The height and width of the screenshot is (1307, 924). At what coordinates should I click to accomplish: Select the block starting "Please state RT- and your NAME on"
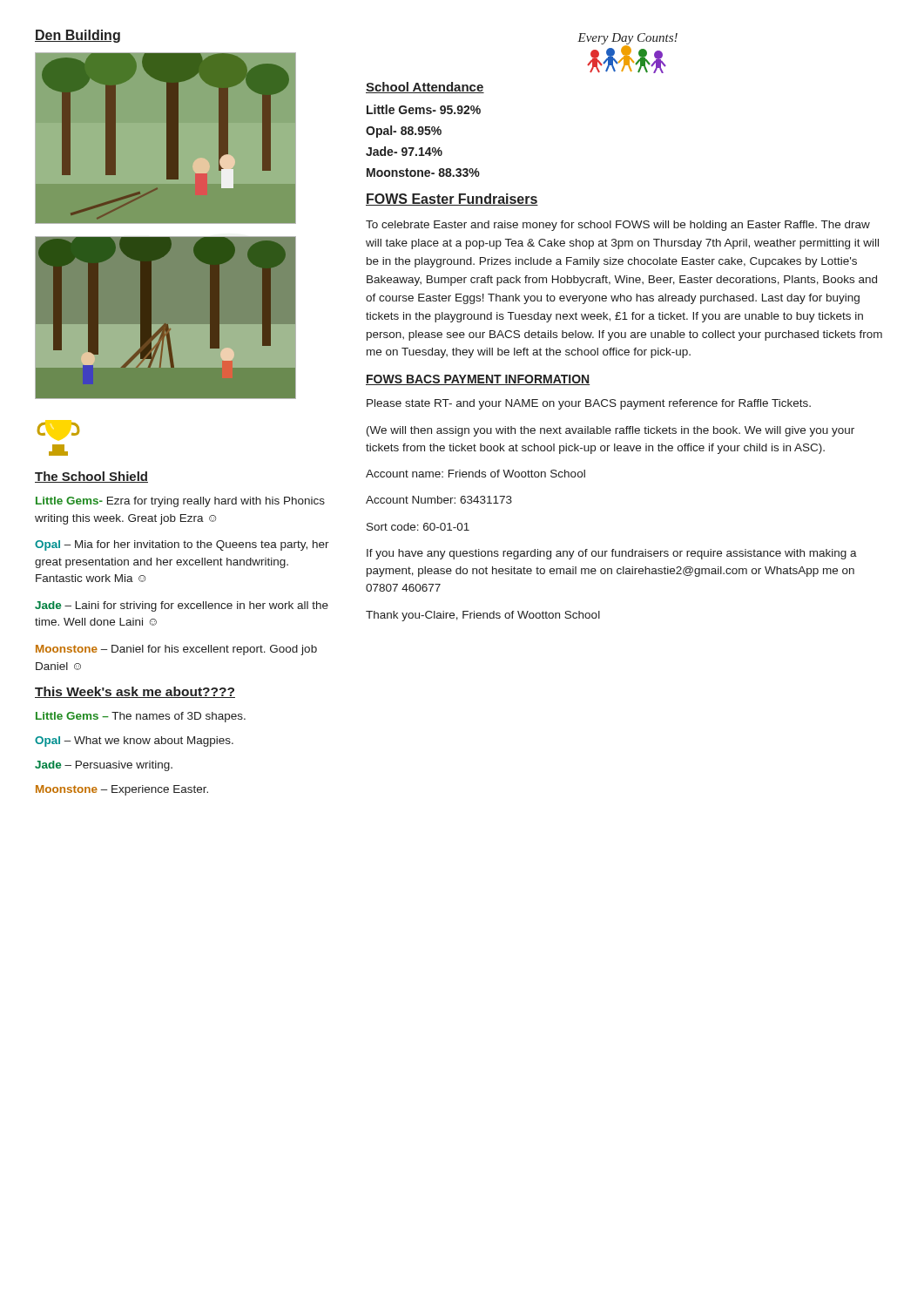[x=589, y=403]
